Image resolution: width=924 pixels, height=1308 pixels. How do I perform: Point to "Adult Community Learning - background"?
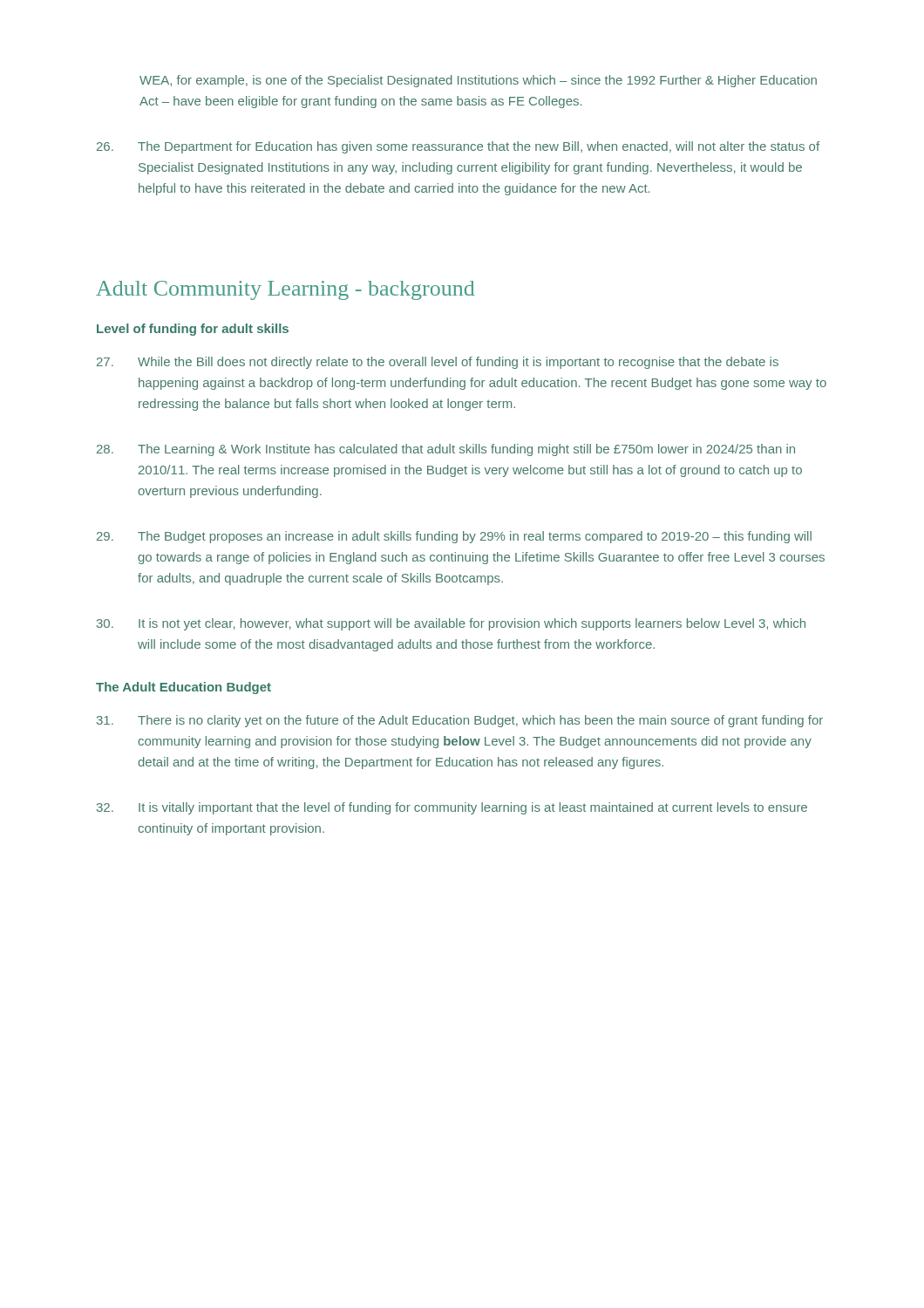462,289
